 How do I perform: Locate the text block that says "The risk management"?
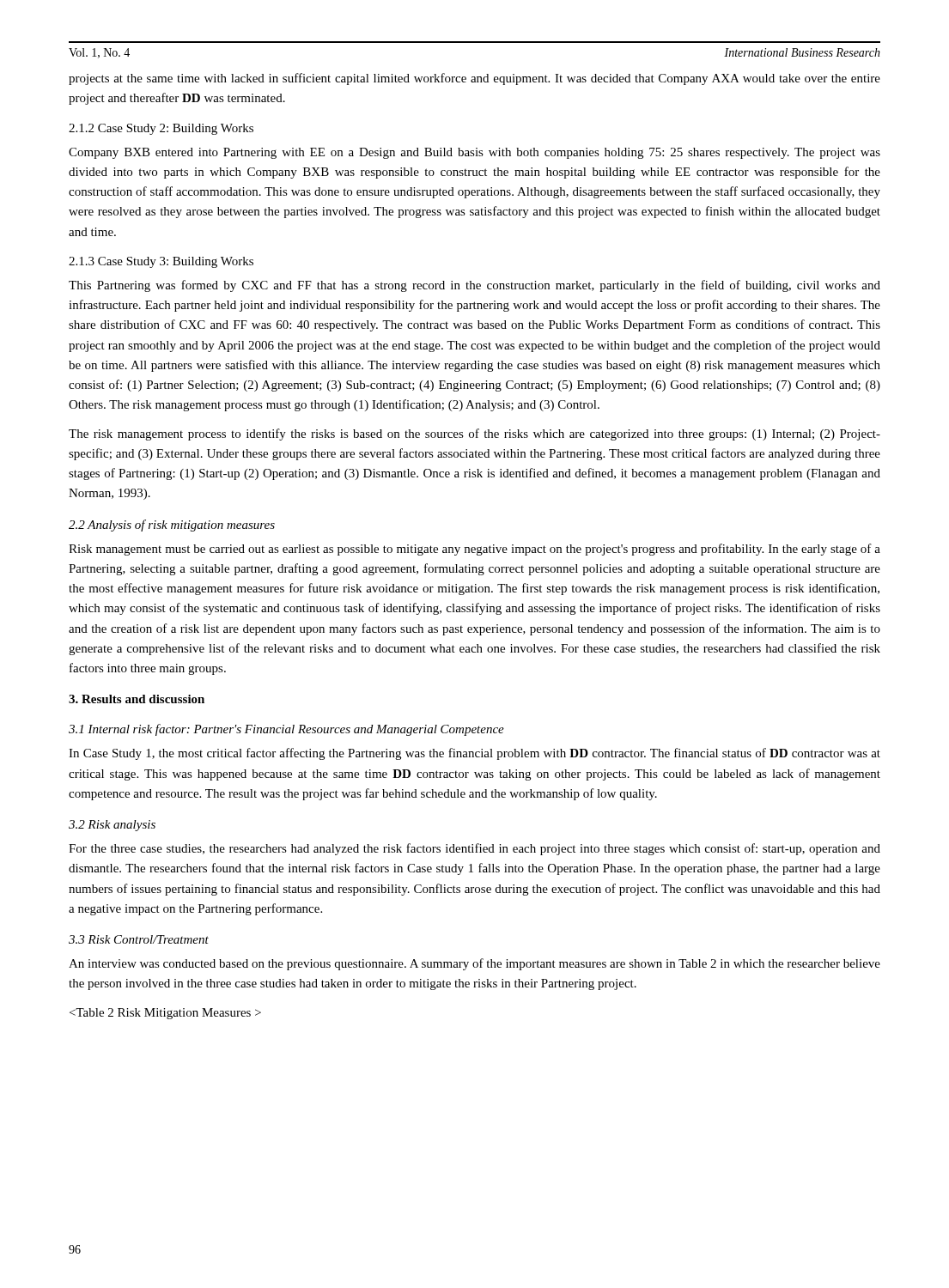click(474, 463)
